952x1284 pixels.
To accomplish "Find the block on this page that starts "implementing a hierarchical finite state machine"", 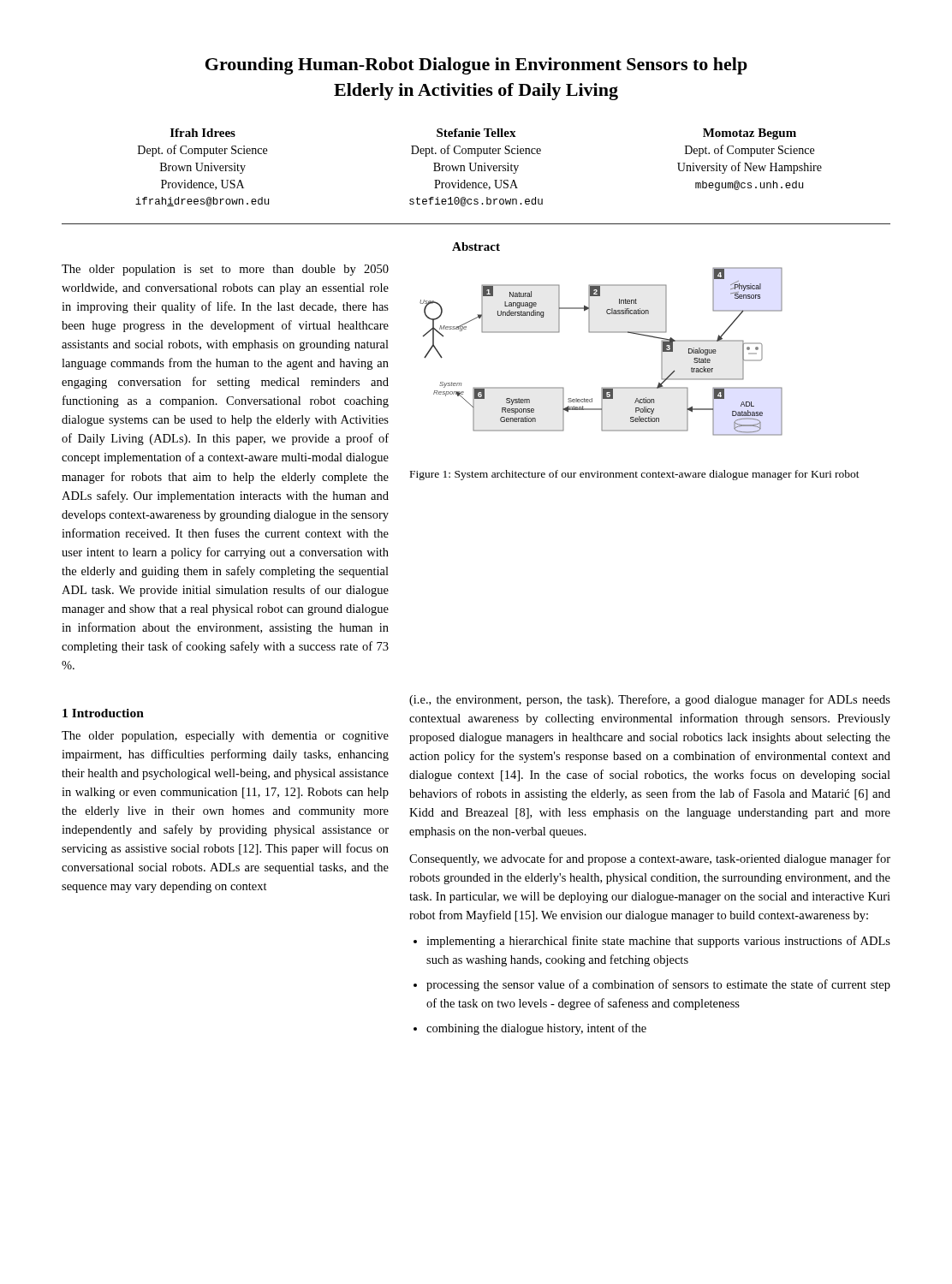I will (658, 950).
